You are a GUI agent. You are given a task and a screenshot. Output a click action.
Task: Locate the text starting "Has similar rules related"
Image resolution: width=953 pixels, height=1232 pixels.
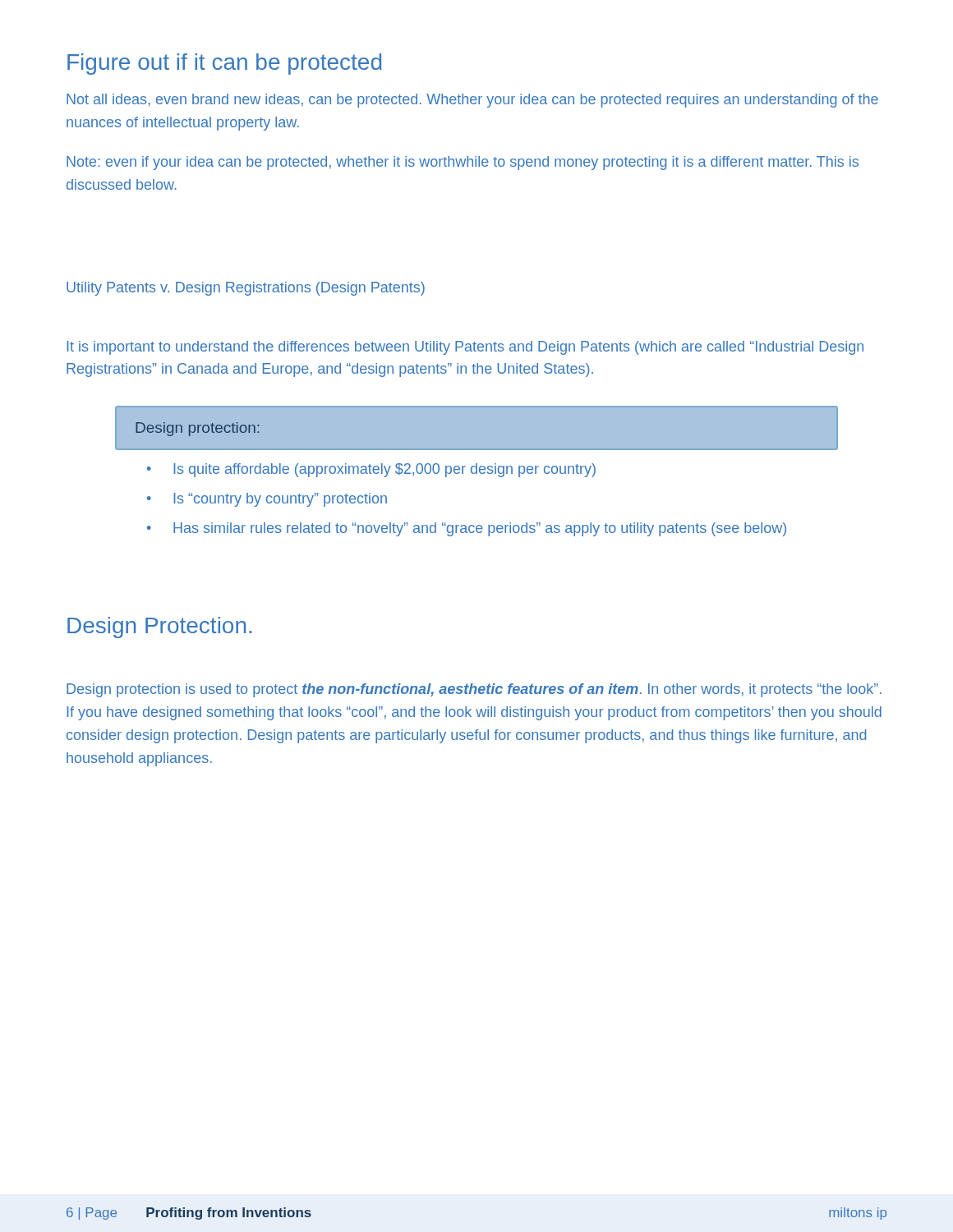501,529
